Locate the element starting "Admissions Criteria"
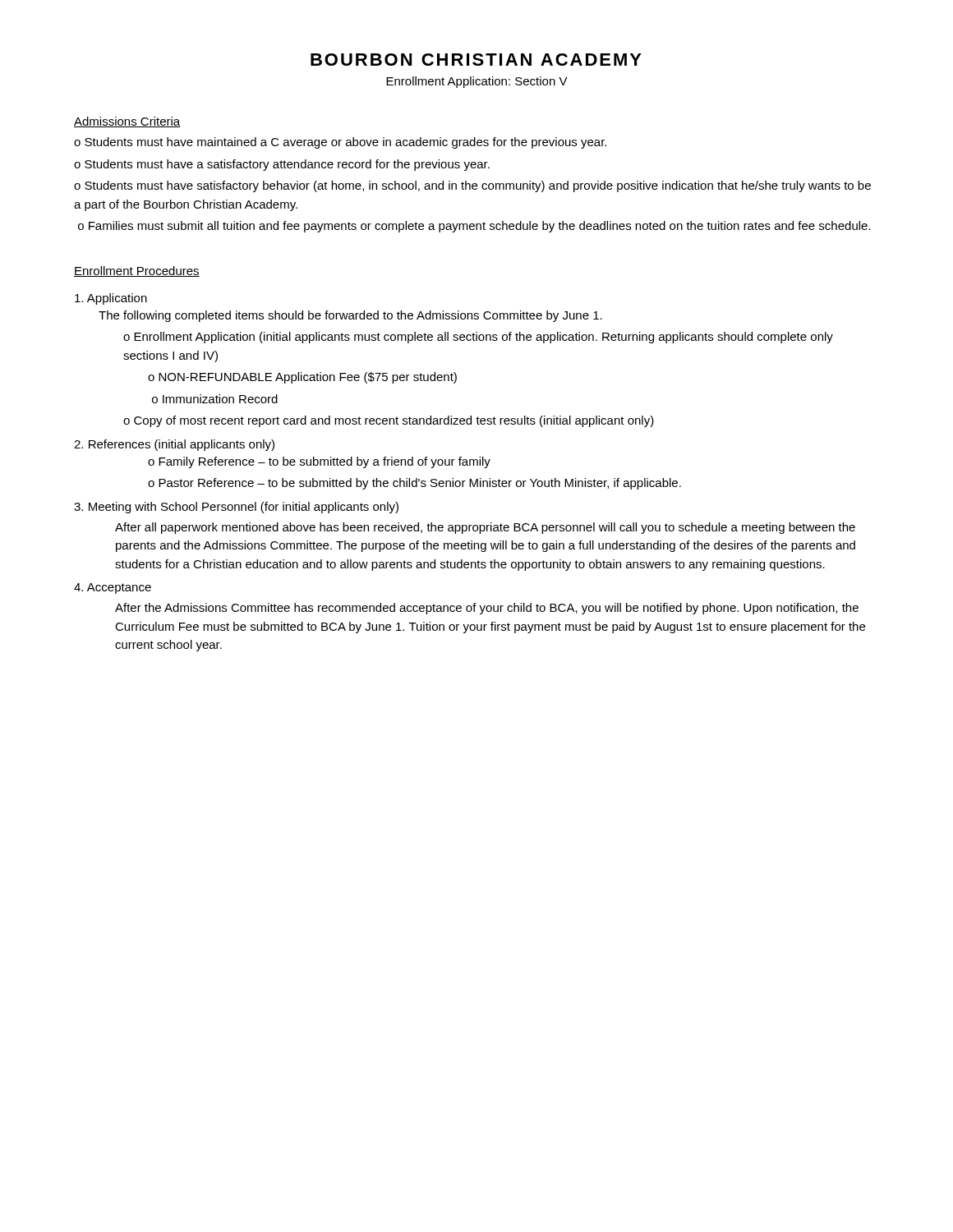This screenshot has height=1232, width=953. (x=127, y=121)
